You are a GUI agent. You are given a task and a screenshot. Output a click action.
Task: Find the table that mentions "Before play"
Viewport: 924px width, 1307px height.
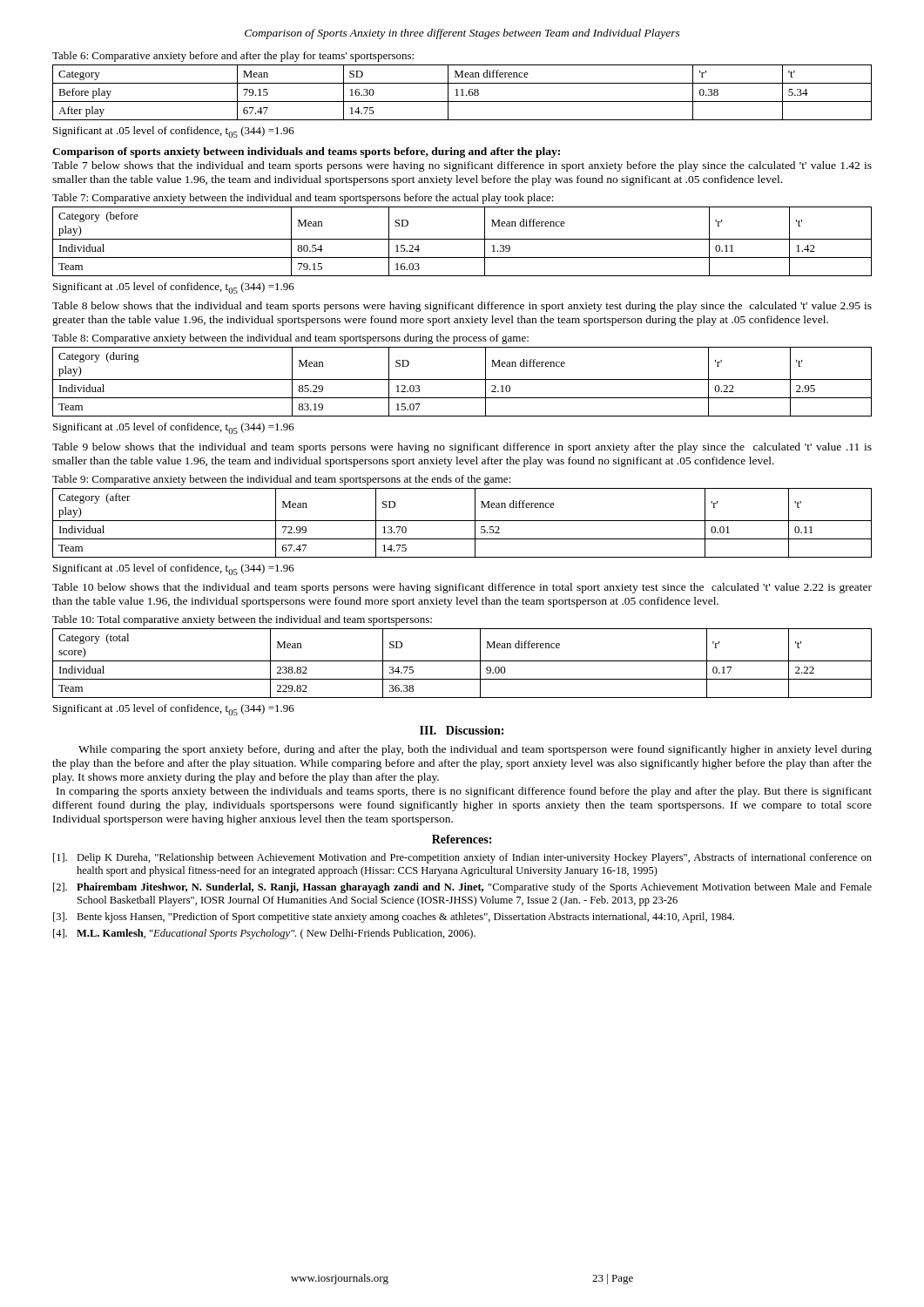(x=462, y=92)
